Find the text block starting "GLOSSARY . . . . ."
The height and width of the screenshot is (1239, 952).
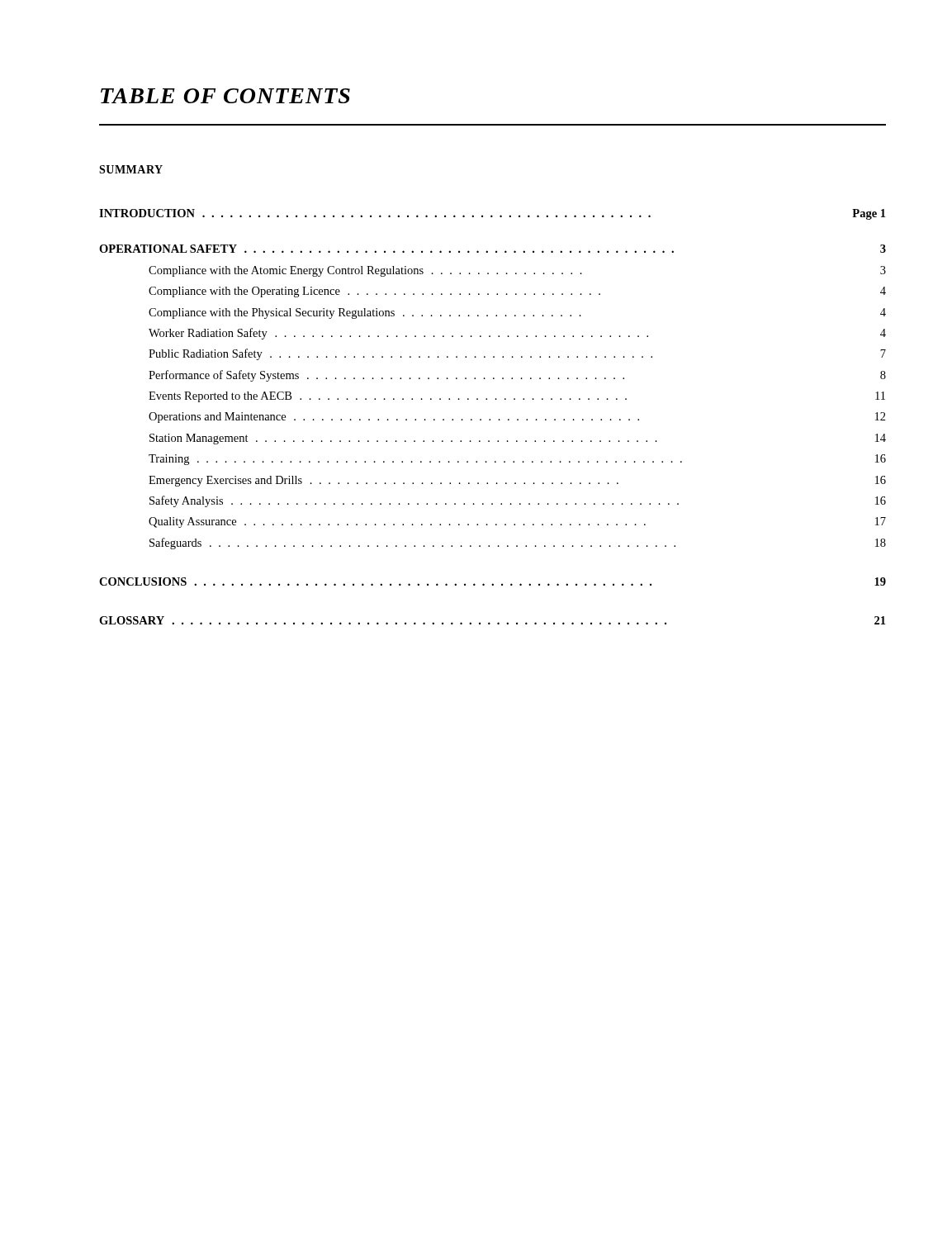[493, 621]
